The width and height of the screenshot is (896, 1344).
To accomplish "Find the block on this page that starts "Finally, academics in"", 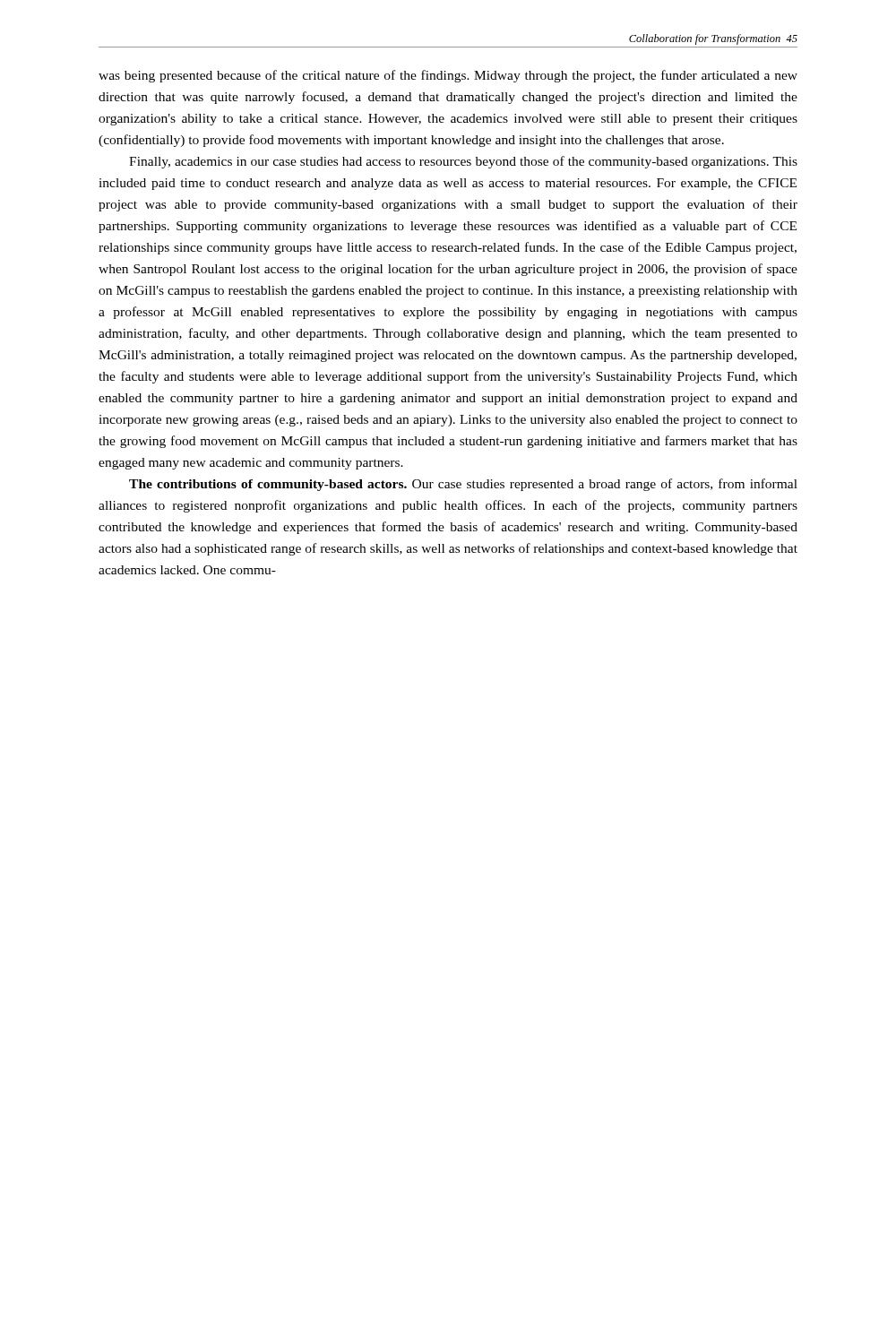I will tap(448, 312).
